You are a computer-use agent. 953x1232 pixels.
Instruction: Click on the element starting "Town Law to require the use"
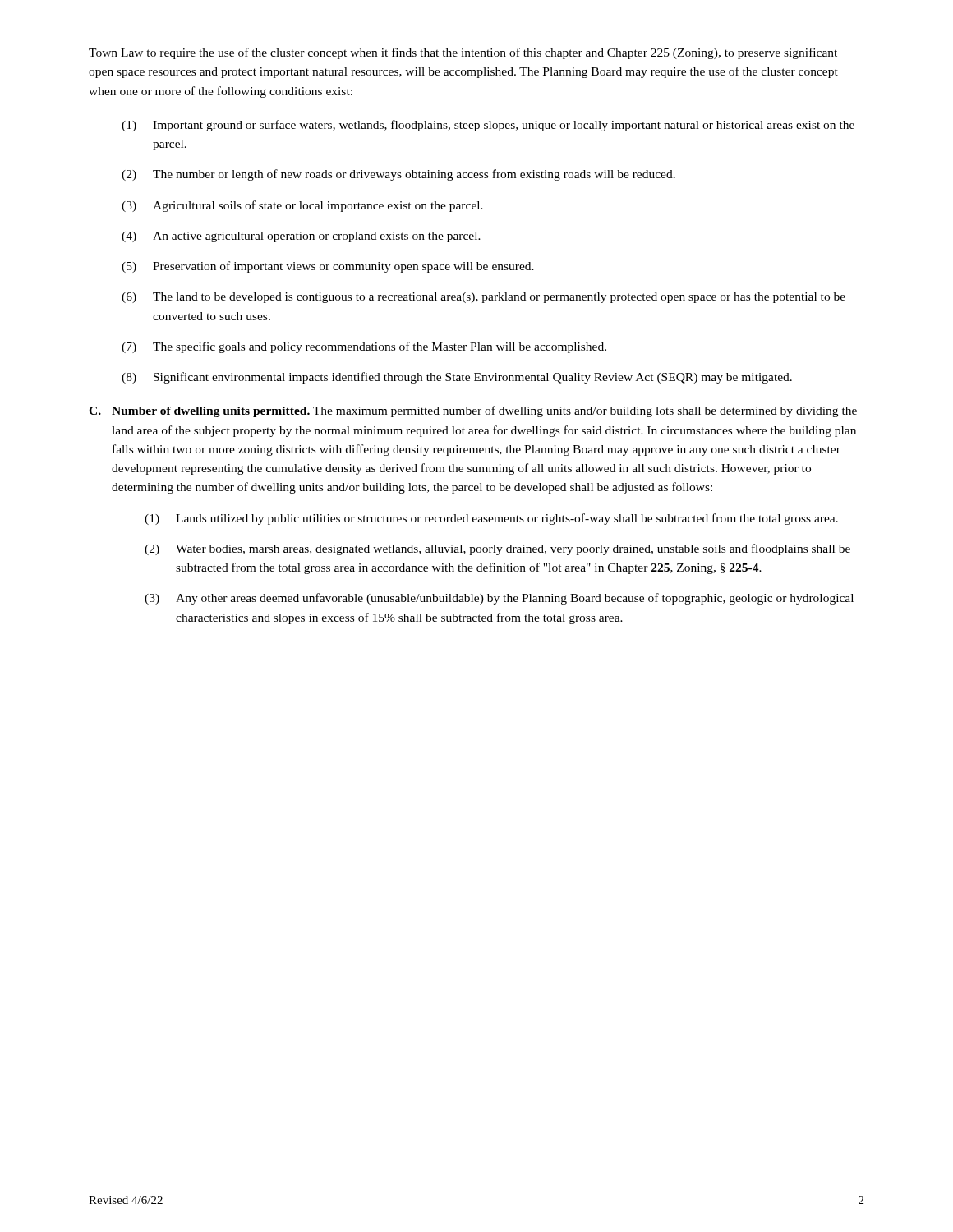point(463,71)
